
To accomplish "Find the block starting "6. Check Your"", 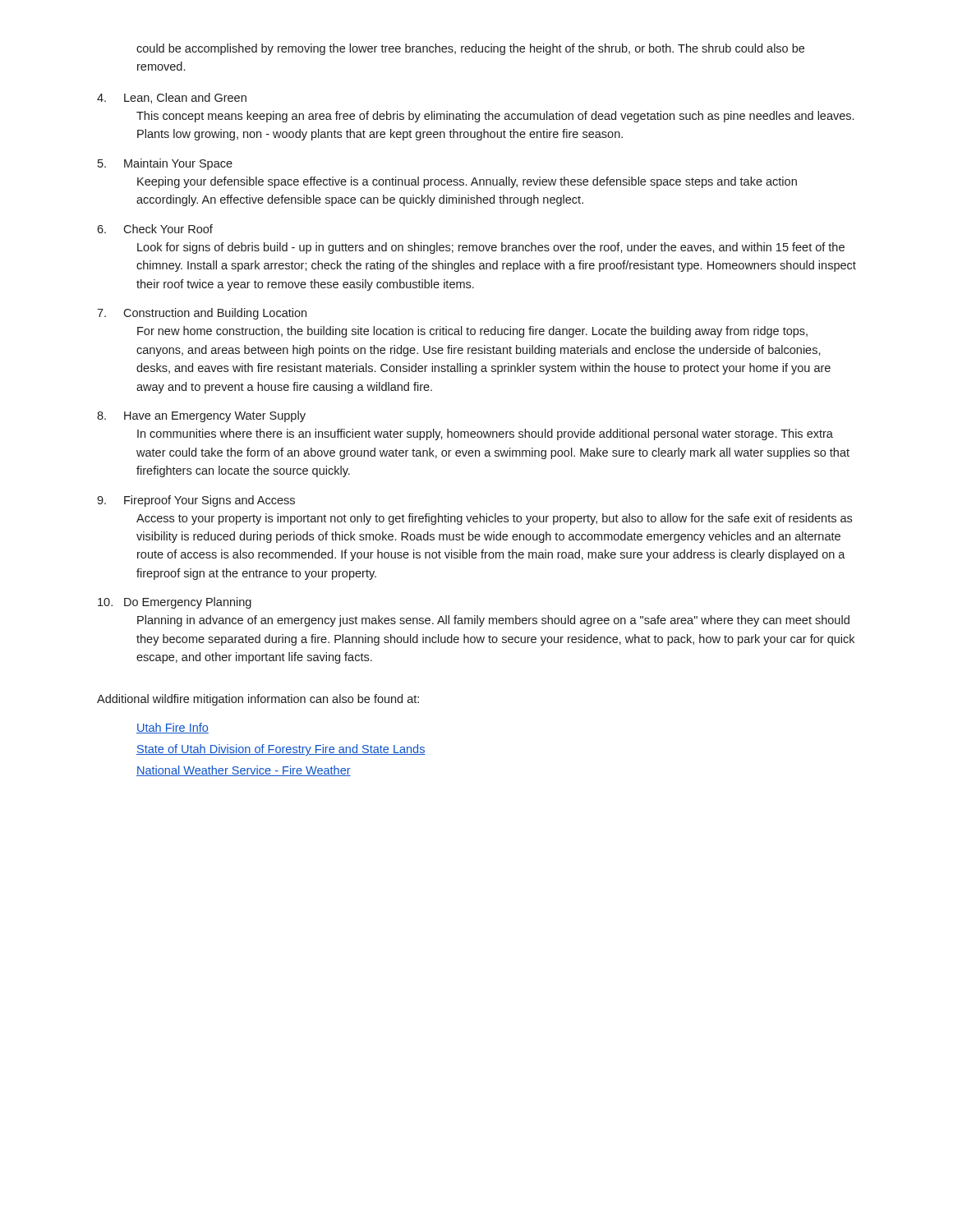I will point(476,258).
